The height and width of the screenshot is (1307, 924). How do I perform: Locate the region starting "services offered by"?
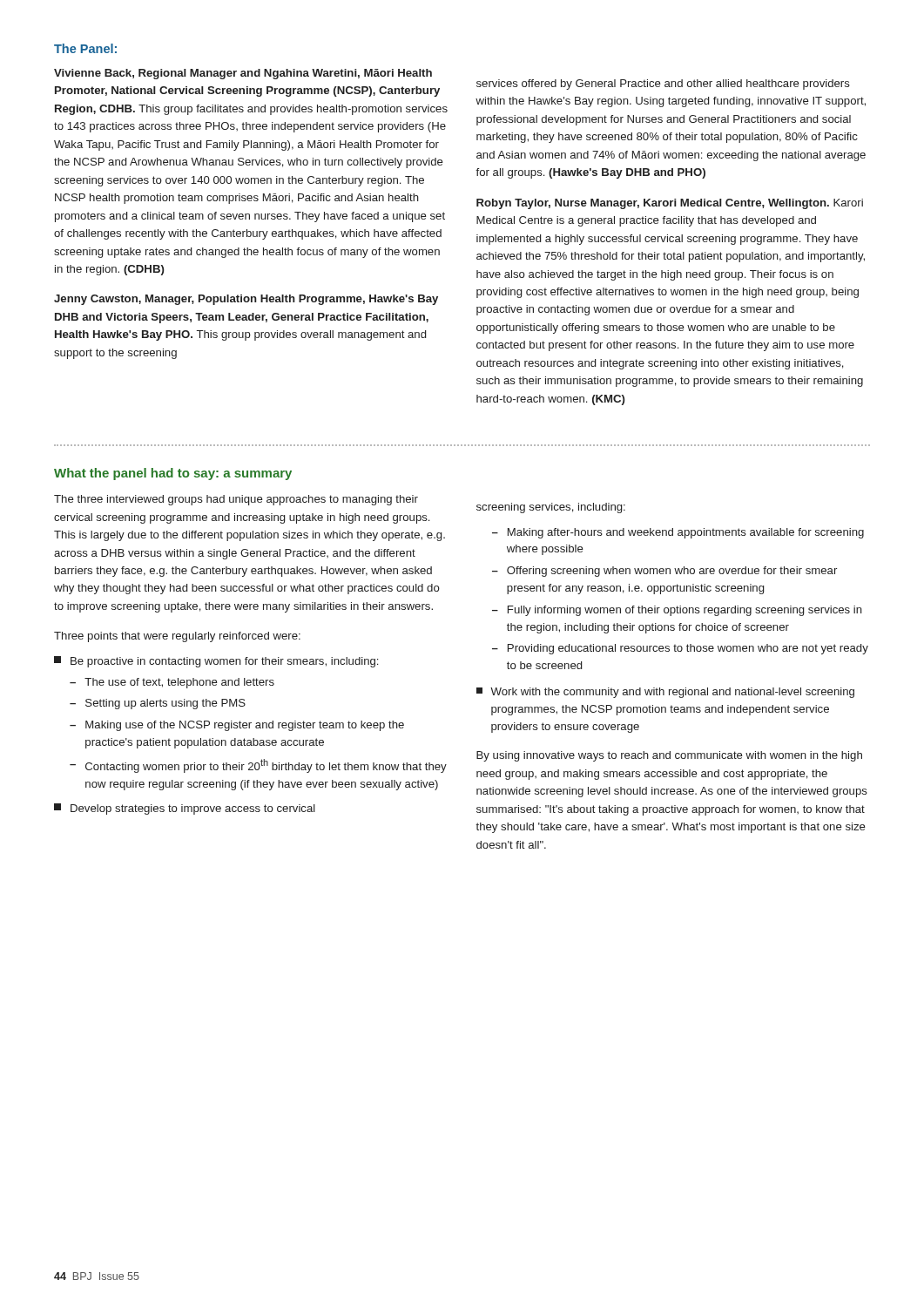tap(671, 128)
